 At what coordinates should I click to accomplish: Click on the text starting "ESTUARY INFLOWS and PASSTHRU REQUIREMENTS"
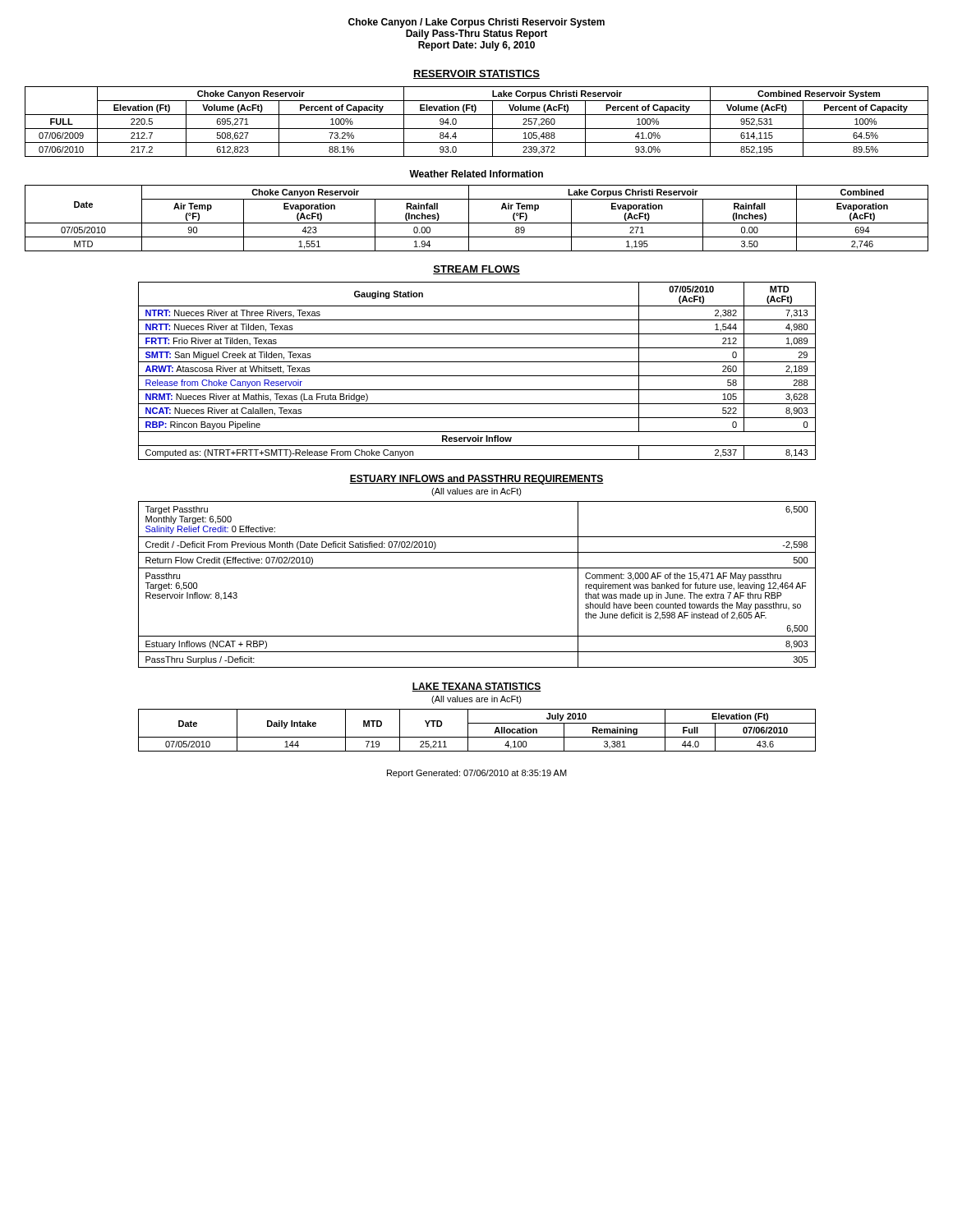coord(476,479)
